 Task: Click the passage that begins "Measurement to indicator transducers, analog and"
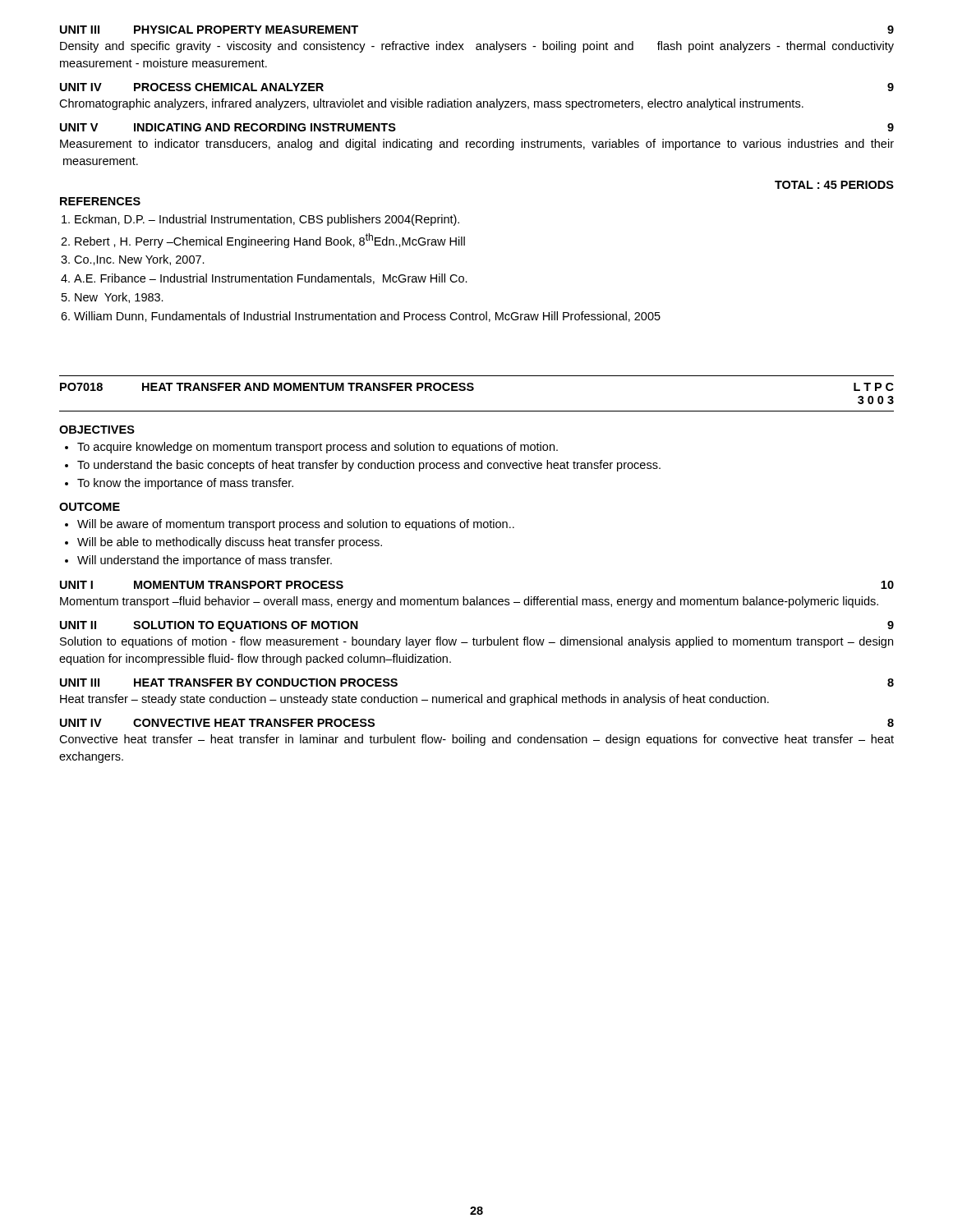point(476,153)
